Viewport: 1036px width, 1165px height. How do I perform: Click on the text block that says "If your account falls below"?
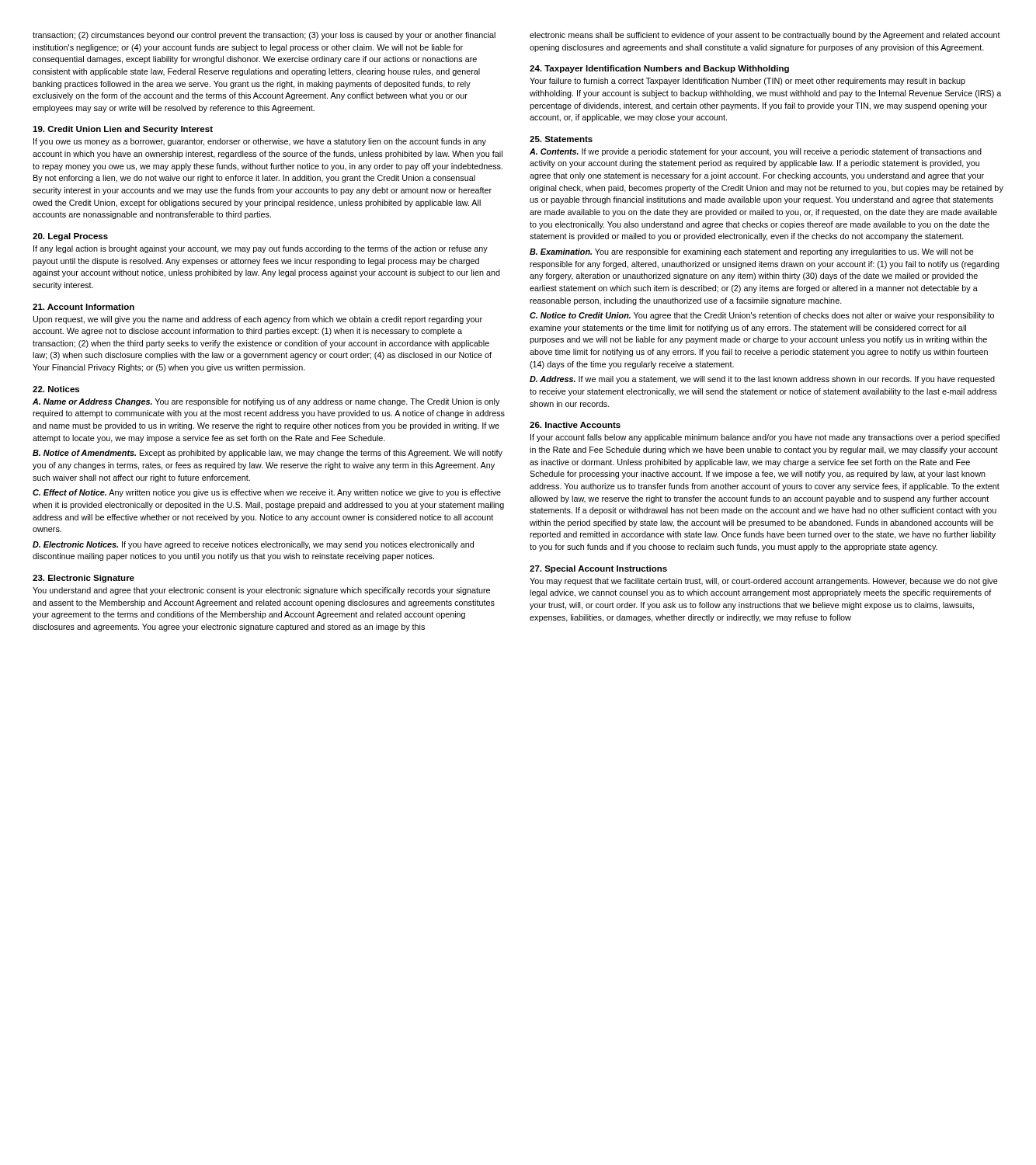pyautogui.click(x=765, y=492)
